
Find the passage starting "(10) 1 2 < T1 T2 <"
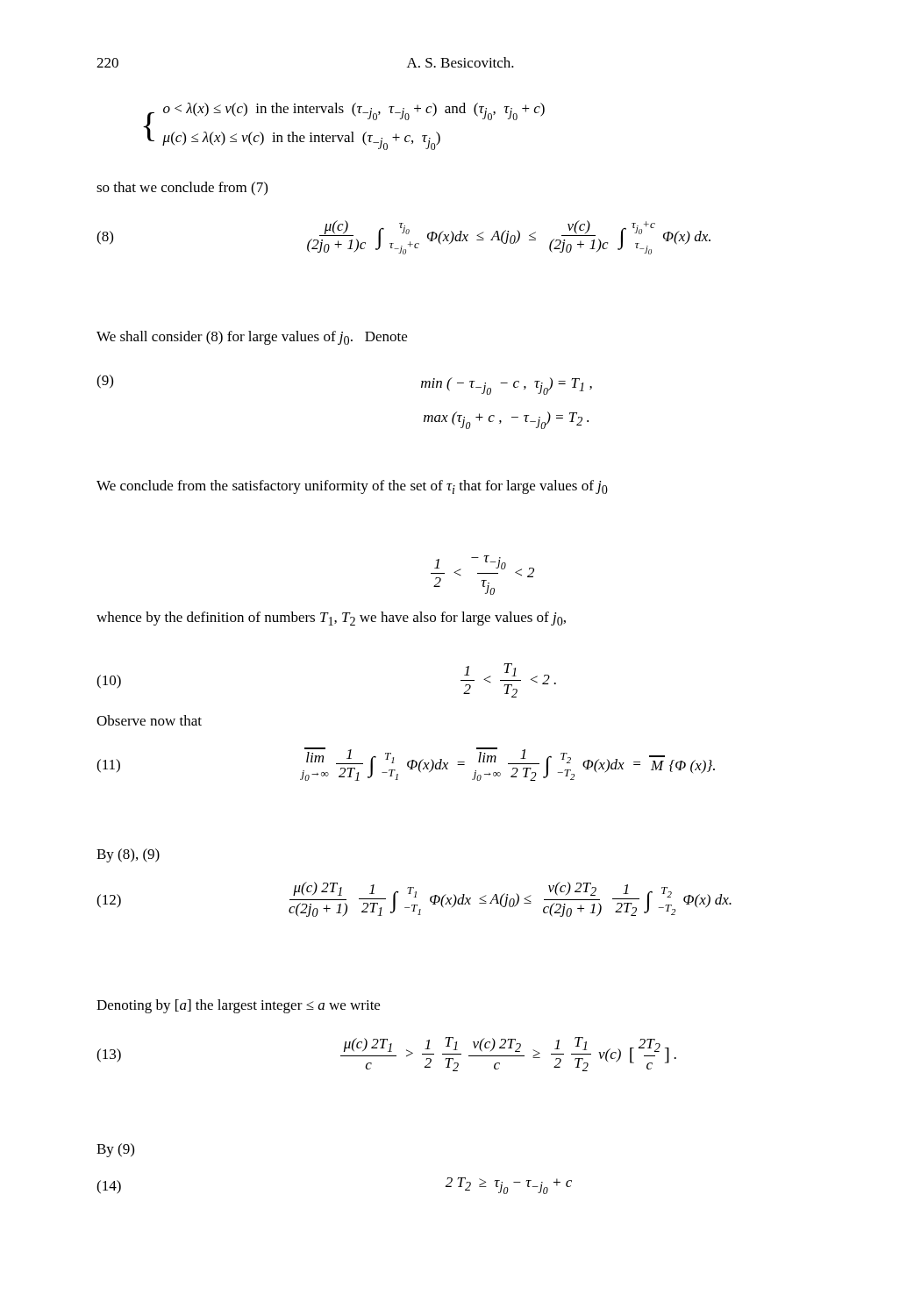pos(482,681)
